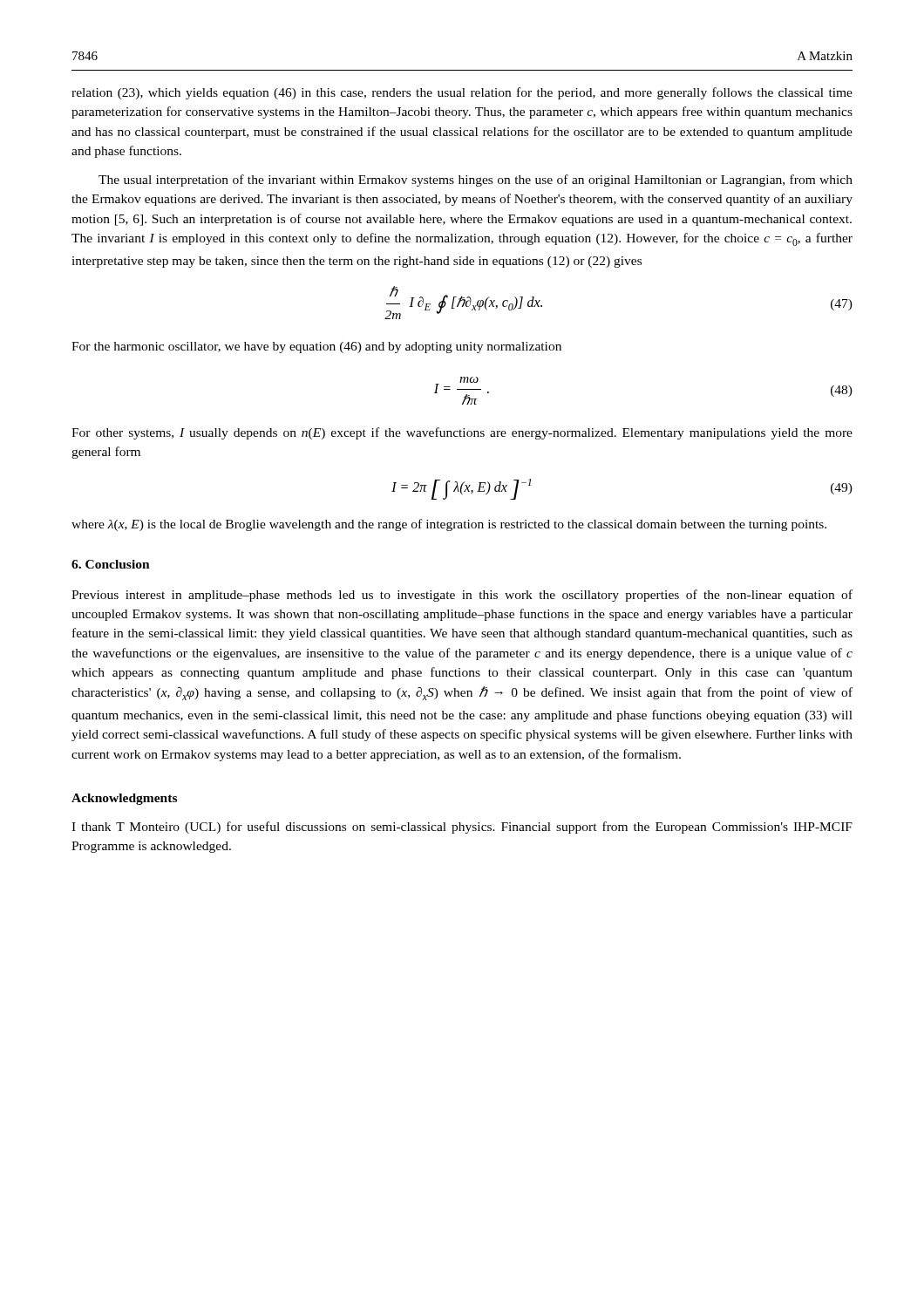This screenshot has width=924, height=1308.
Task: Select the section header containing "6. Conclusion"
Action: 111,564
